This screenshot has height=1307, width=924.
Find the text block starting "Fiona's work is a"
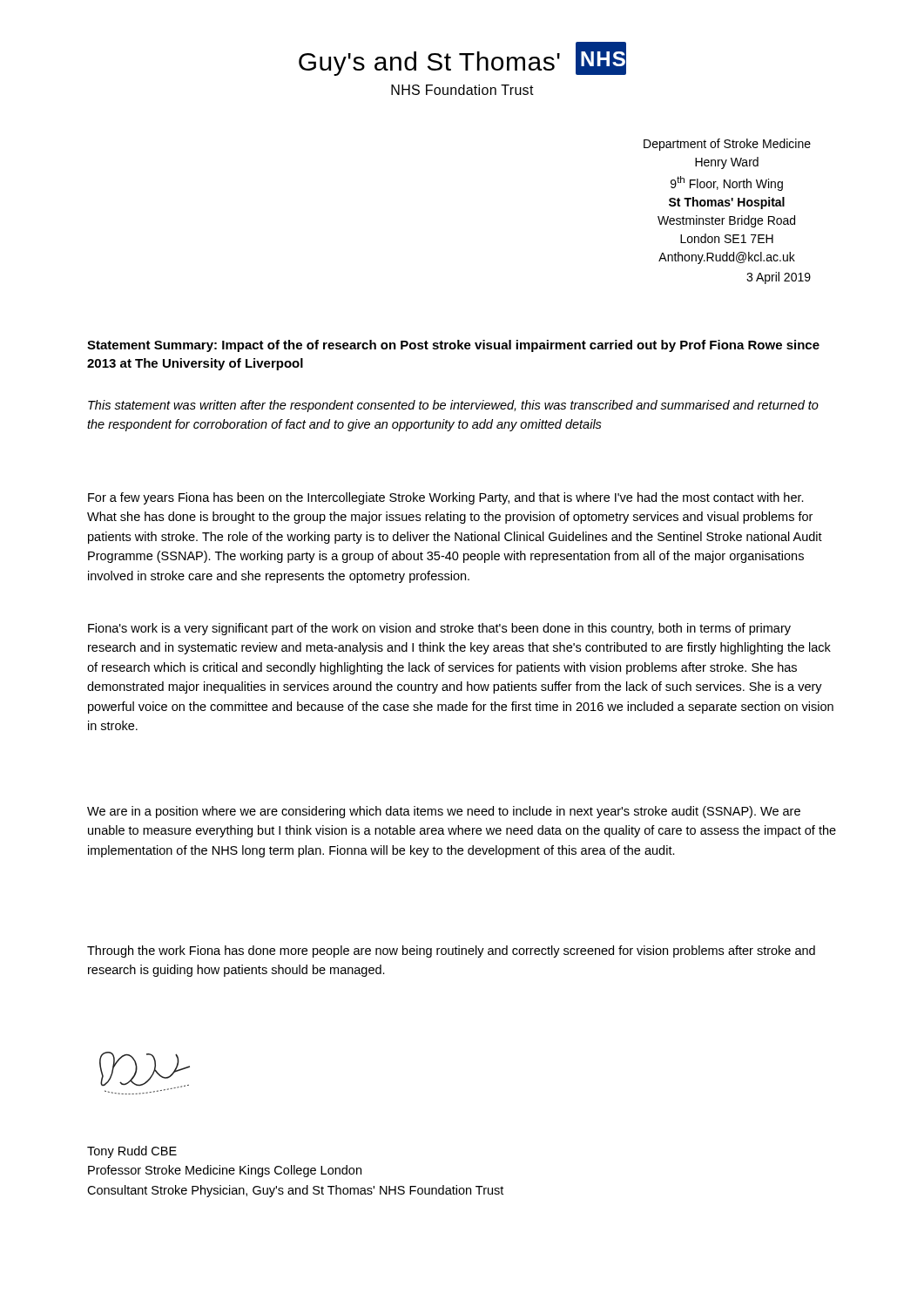point(461,677)
